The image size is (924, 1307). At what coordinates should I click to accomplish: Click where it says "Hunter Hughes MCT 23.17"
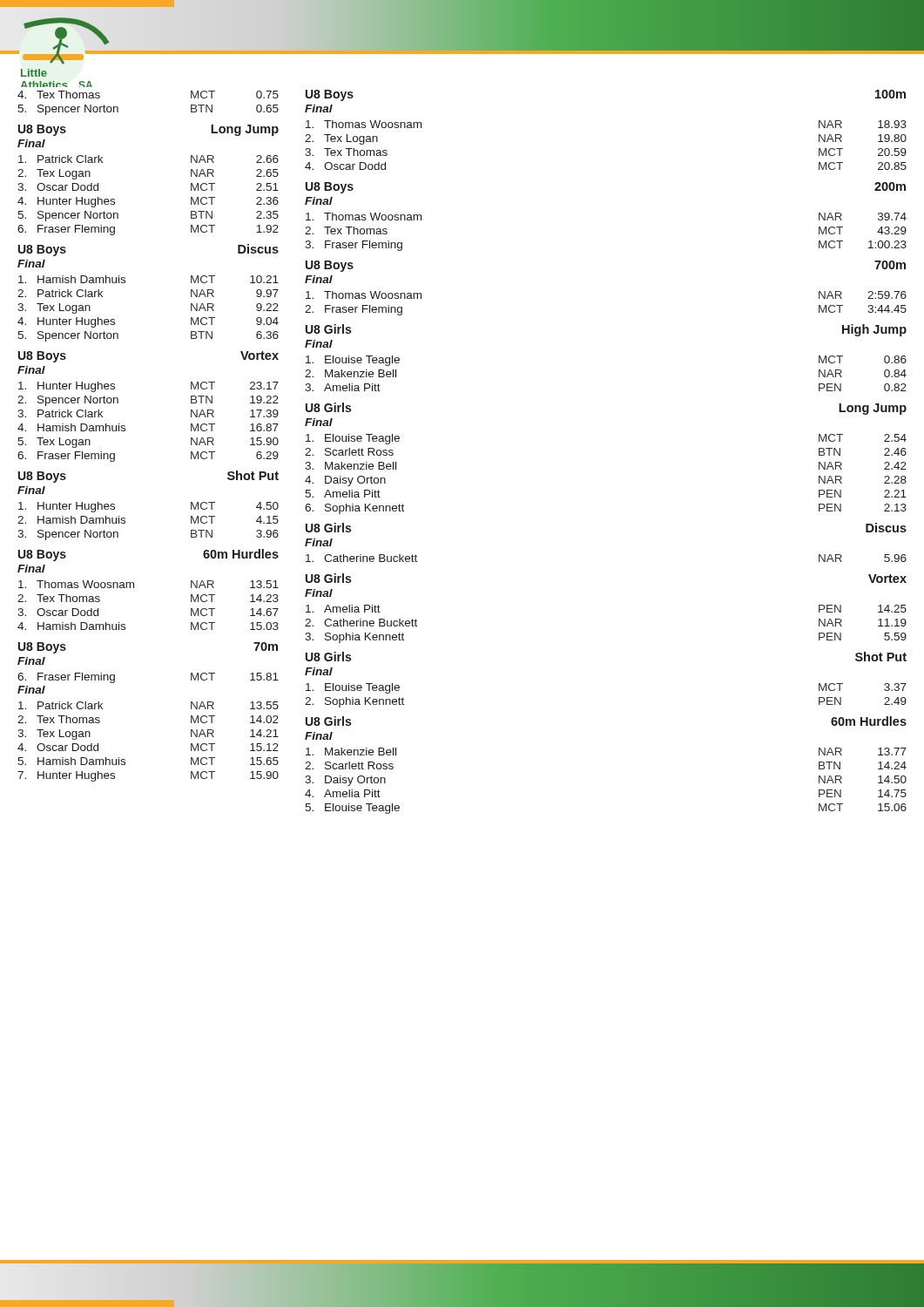(79, 386)
